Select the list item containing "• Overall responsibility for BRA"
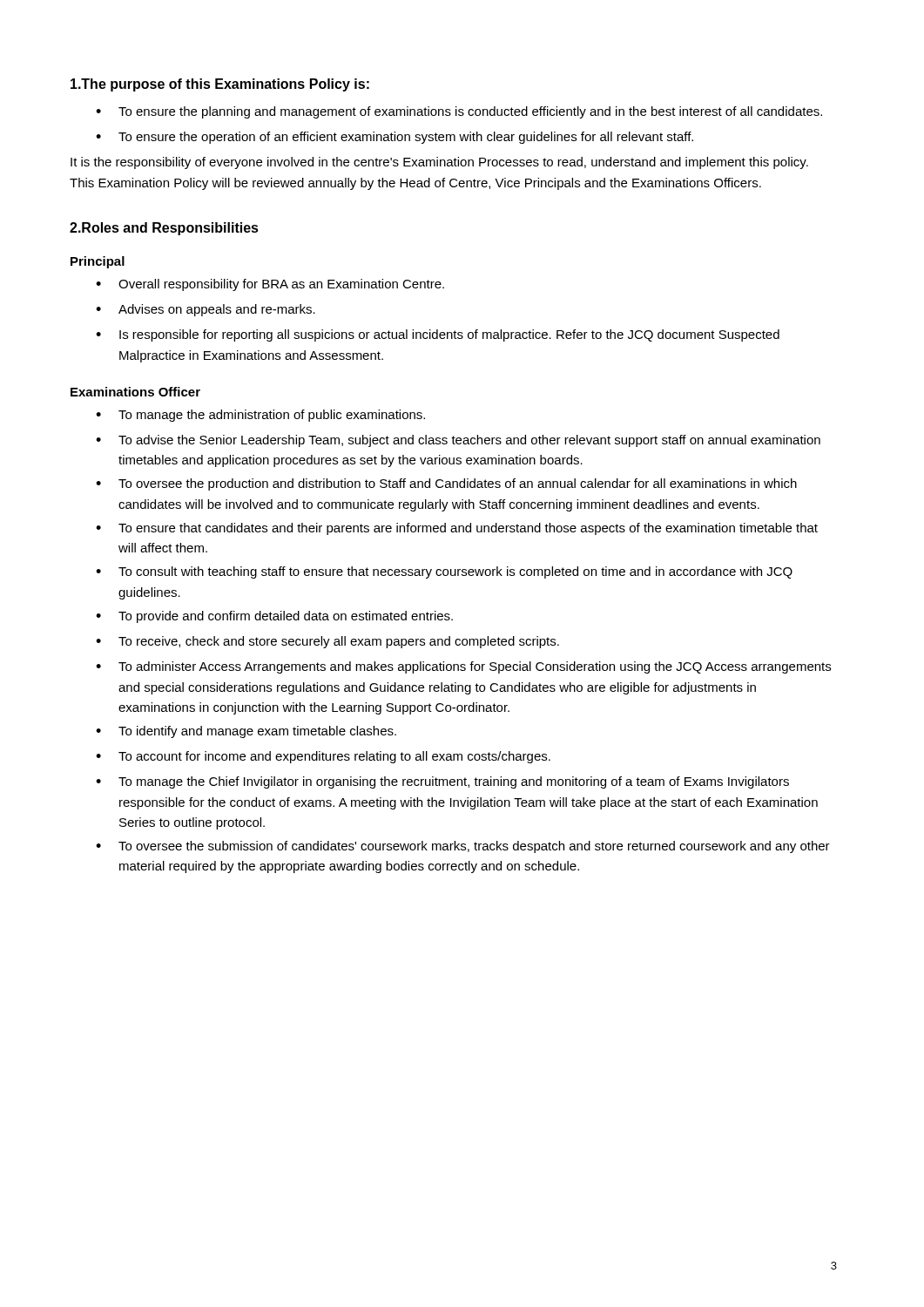The image size is (924, 1307). point(270,285)
